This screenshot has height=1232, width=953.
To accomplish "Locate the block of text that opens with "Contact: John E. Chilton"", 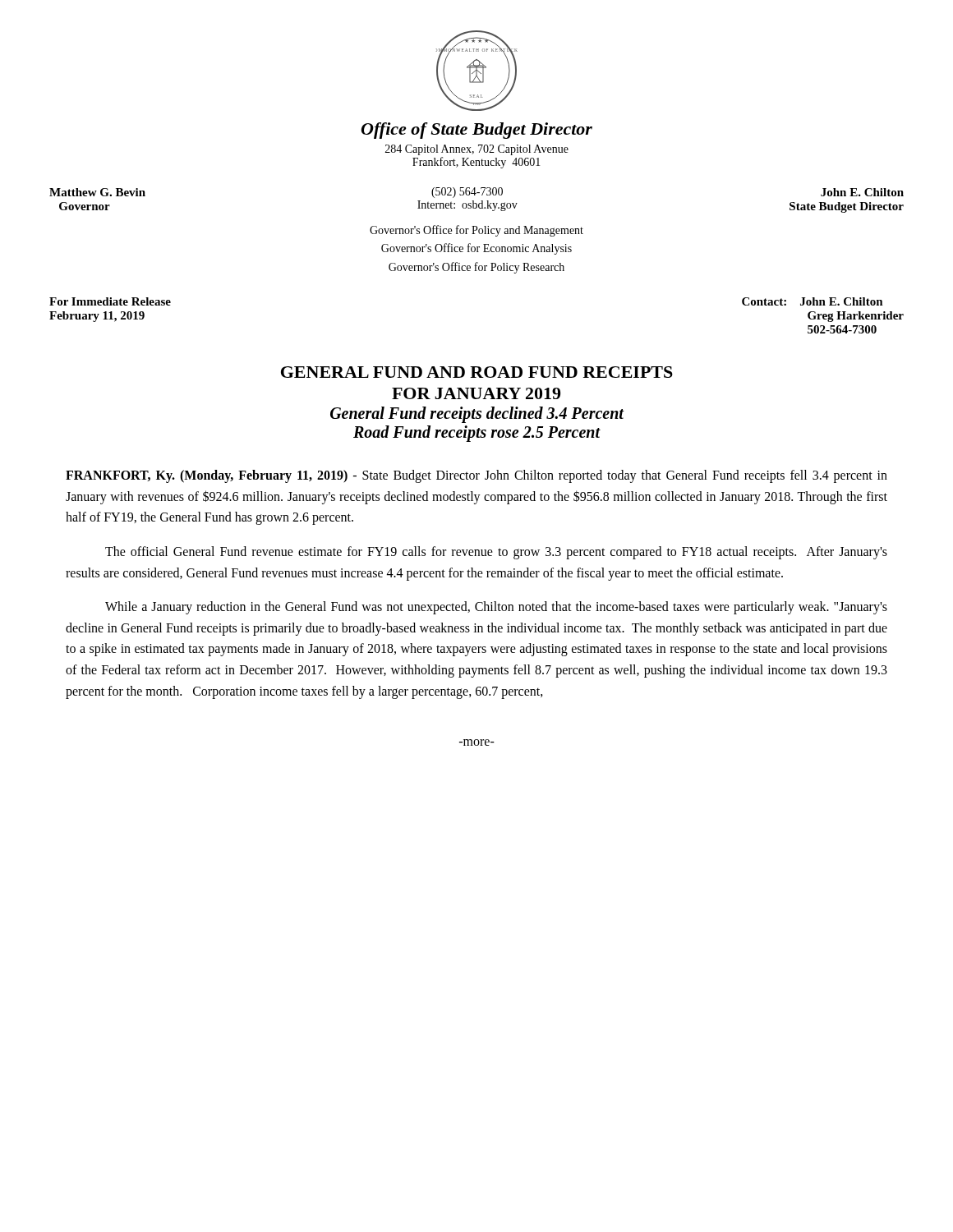I will (823, 316).
